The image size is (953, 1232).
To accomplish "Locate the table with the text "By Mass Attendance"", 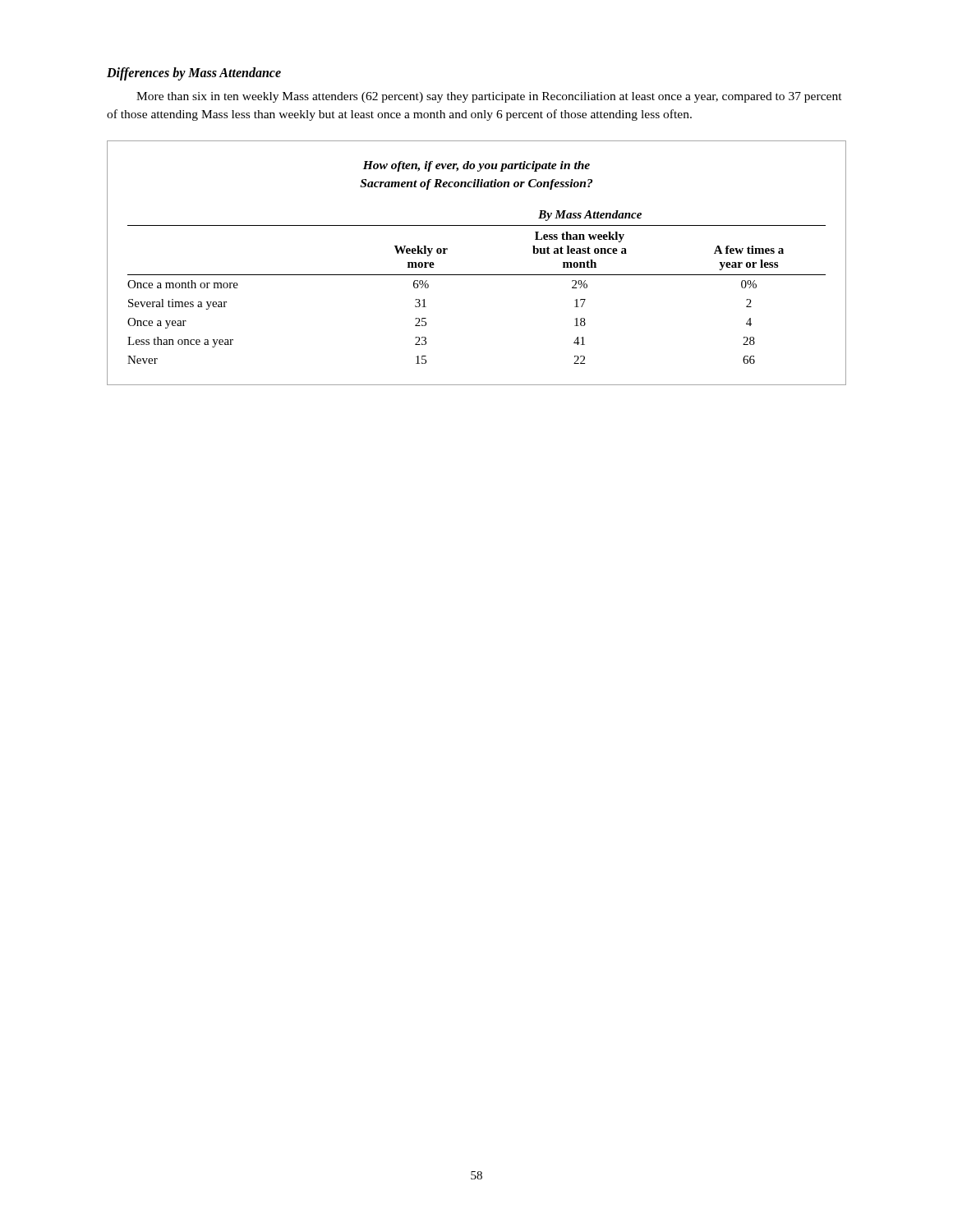I will (476, 263).
